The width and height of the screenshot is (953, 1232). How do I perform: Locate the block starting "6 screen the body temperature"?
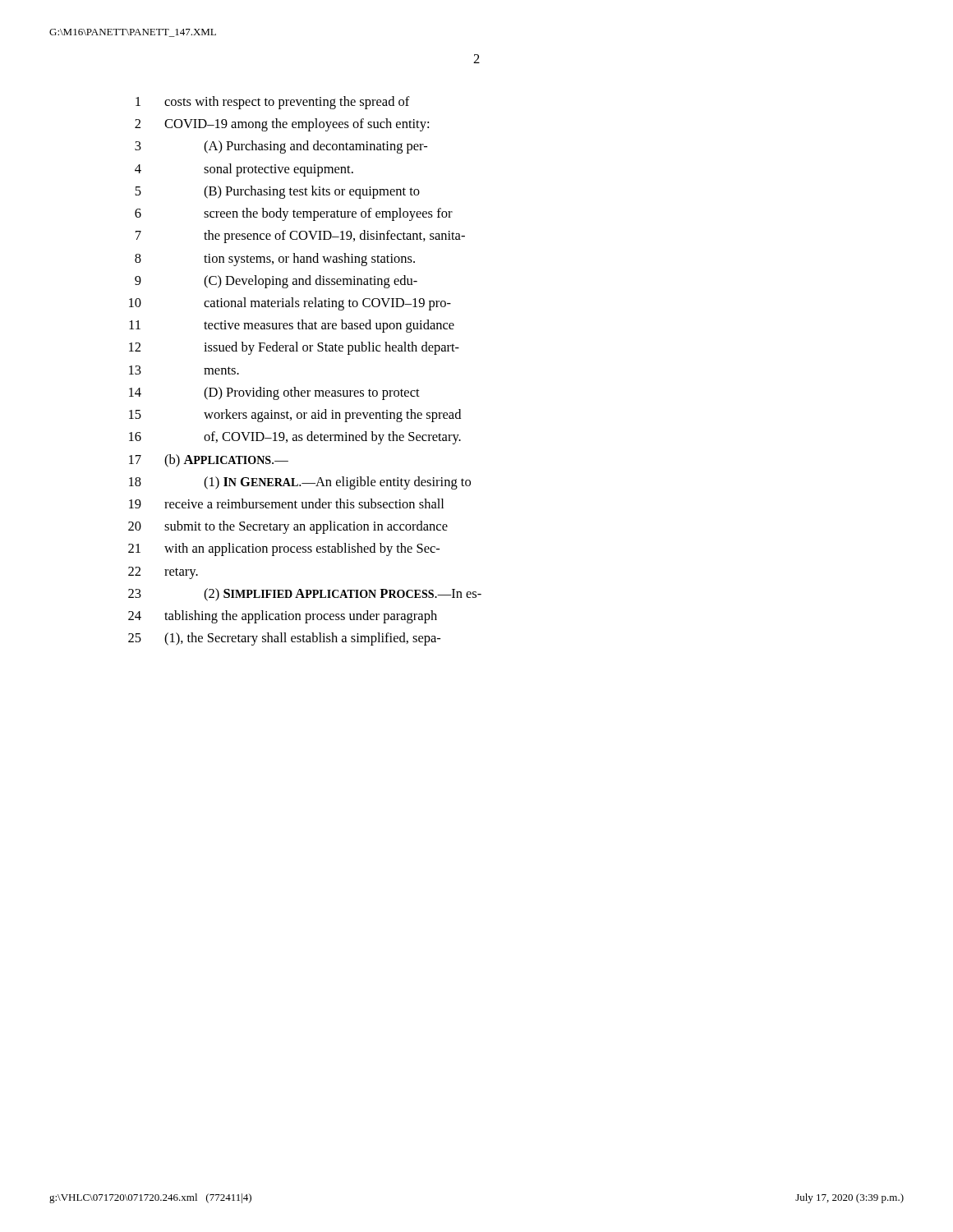click(x=294, y=214)
